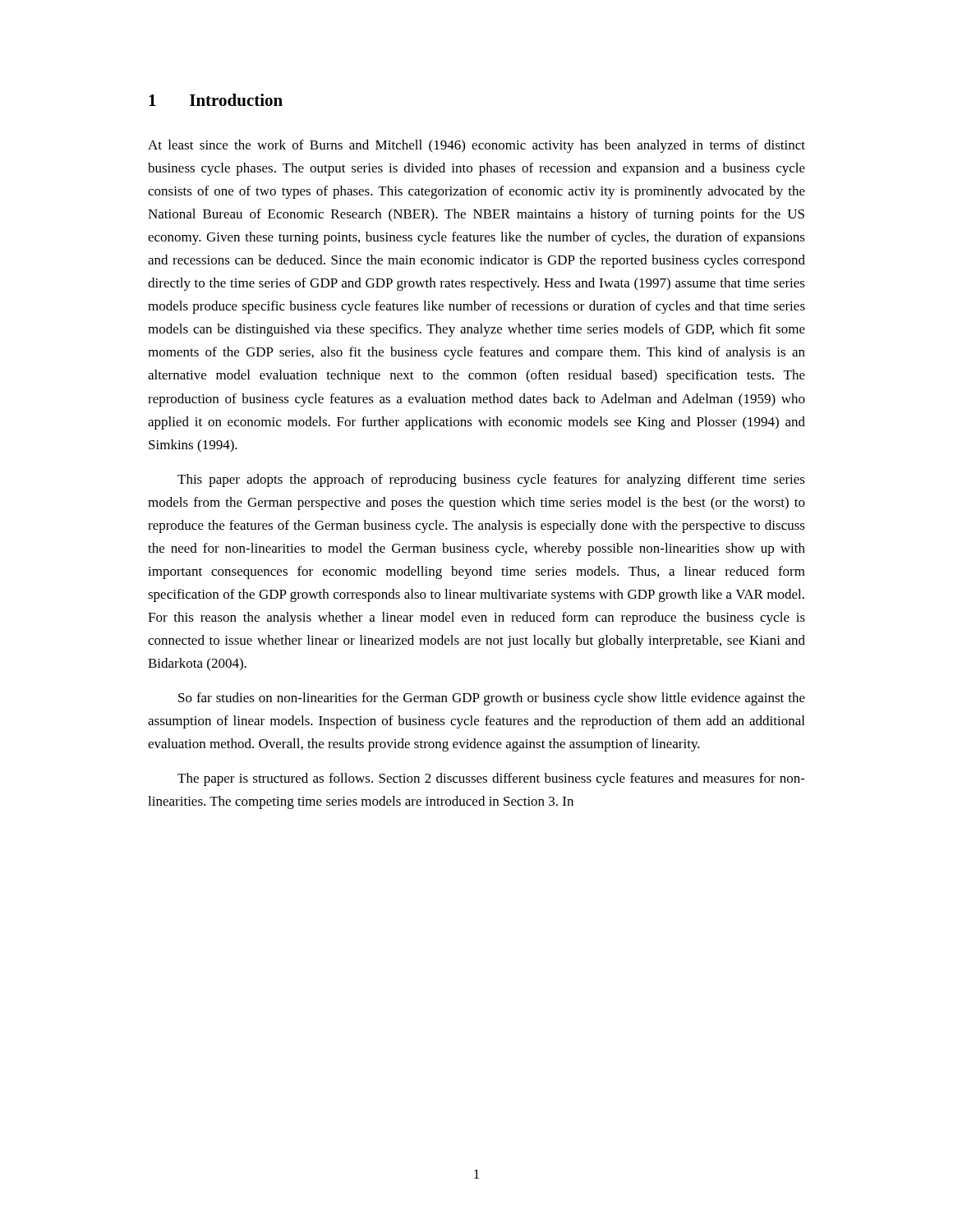Click on the text block containing "The paper is structured"

(x=476, y=790)
